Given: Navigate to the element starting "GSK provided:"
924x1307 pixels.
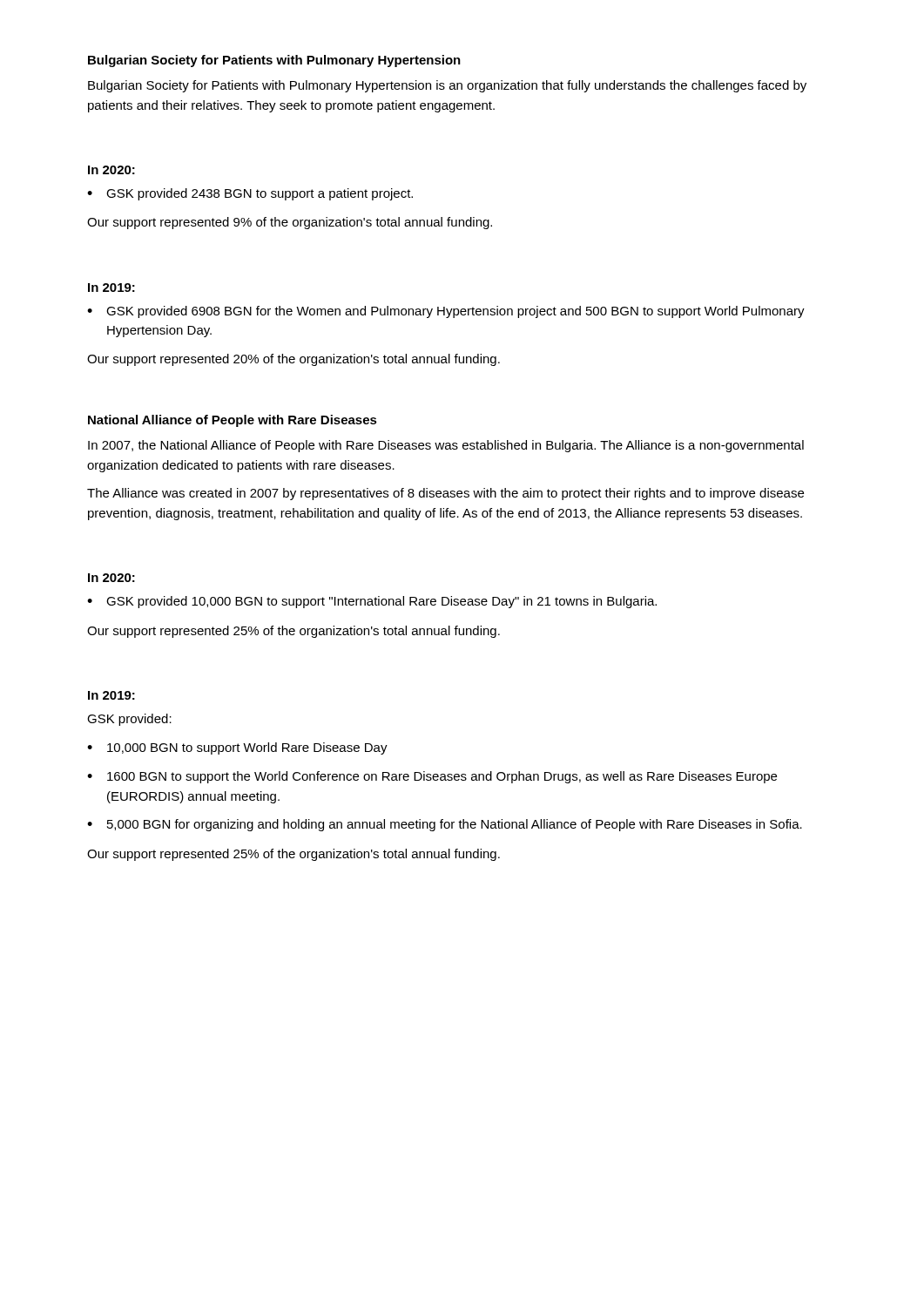Looking at the screenshot, I should [x=130, y=719].
